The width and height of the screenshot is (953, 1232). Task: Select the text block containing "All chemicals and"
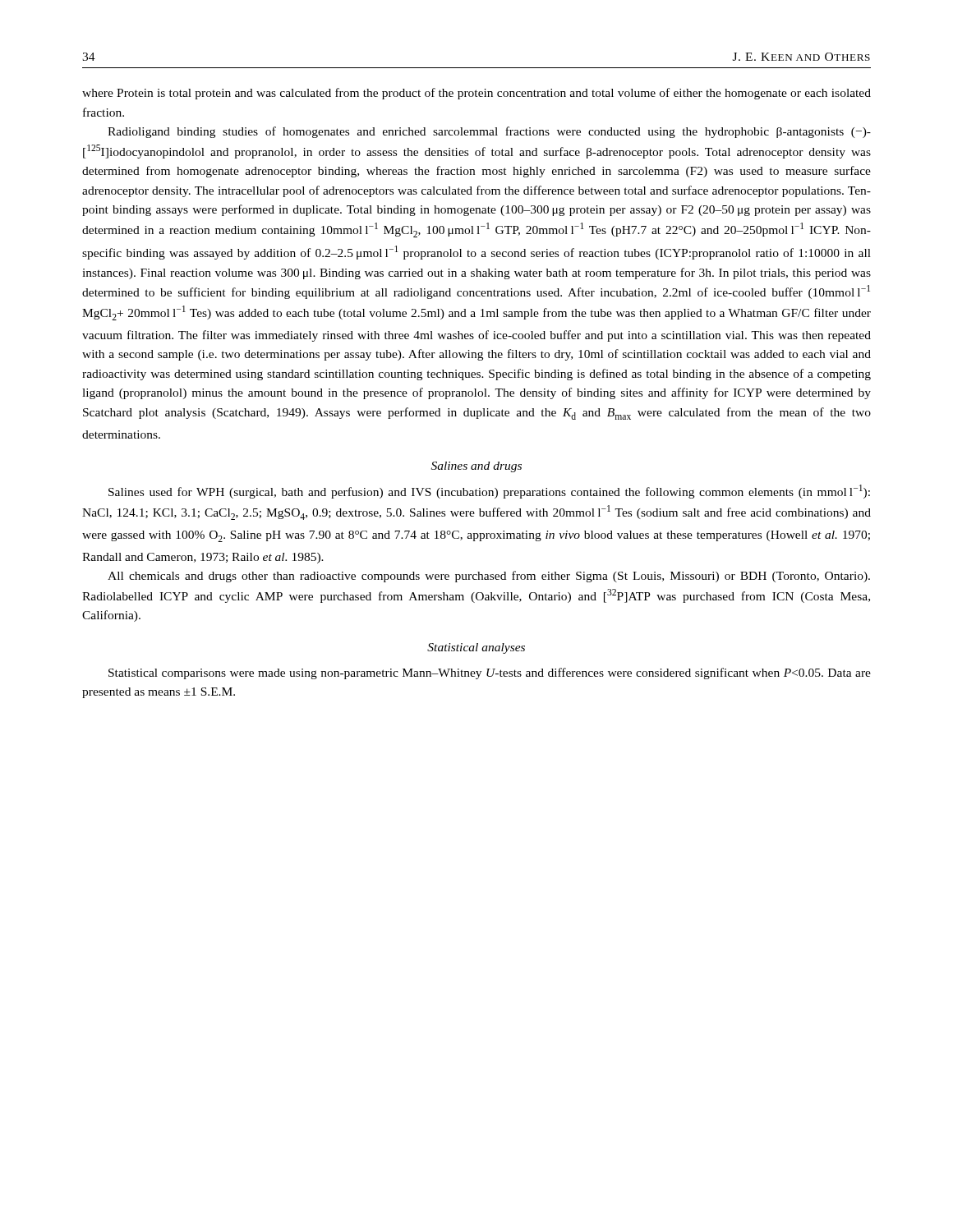476,595
